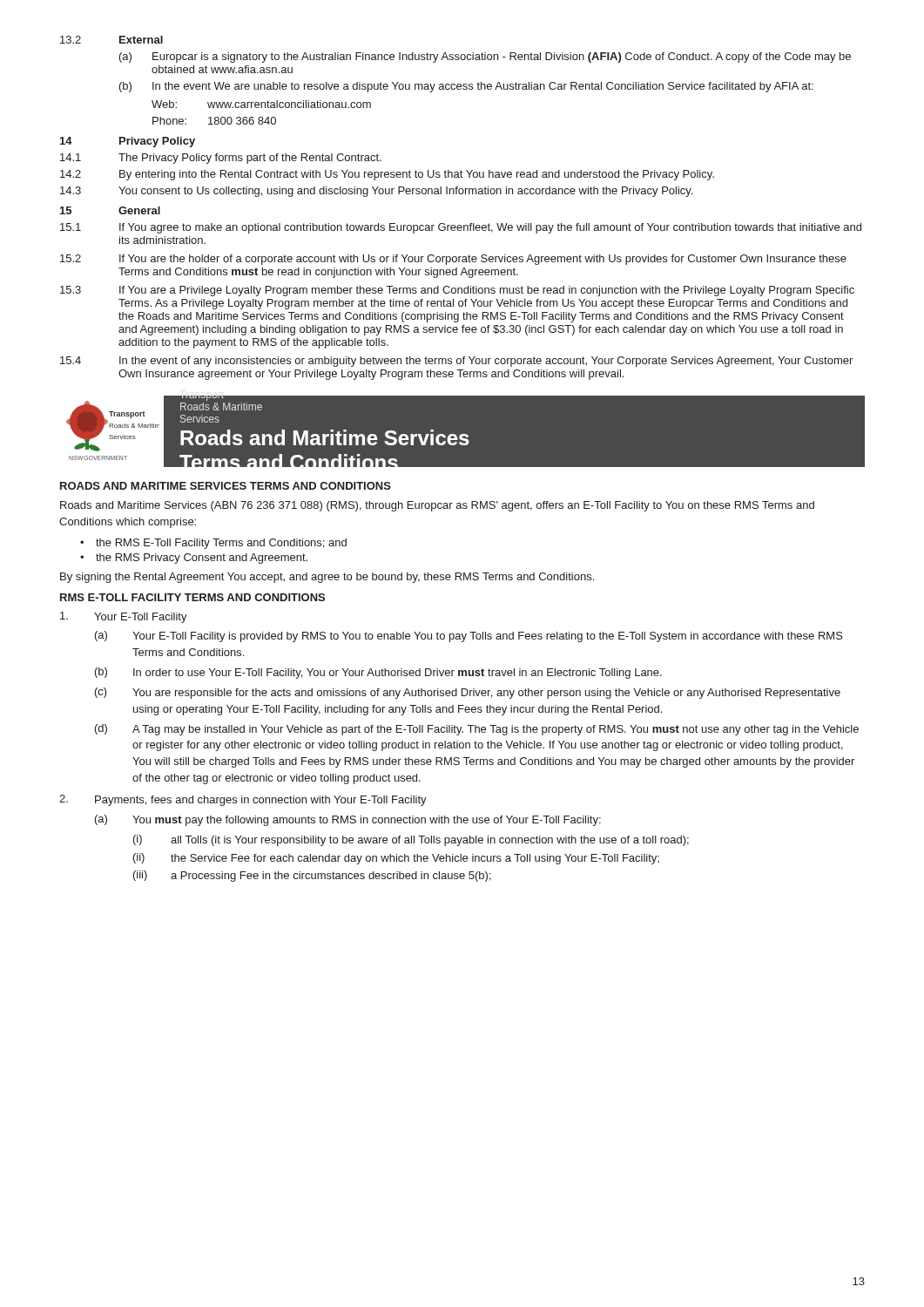Click where it says "13.2 External"
The image size is (924, 1307).
[x=68, y=40]
